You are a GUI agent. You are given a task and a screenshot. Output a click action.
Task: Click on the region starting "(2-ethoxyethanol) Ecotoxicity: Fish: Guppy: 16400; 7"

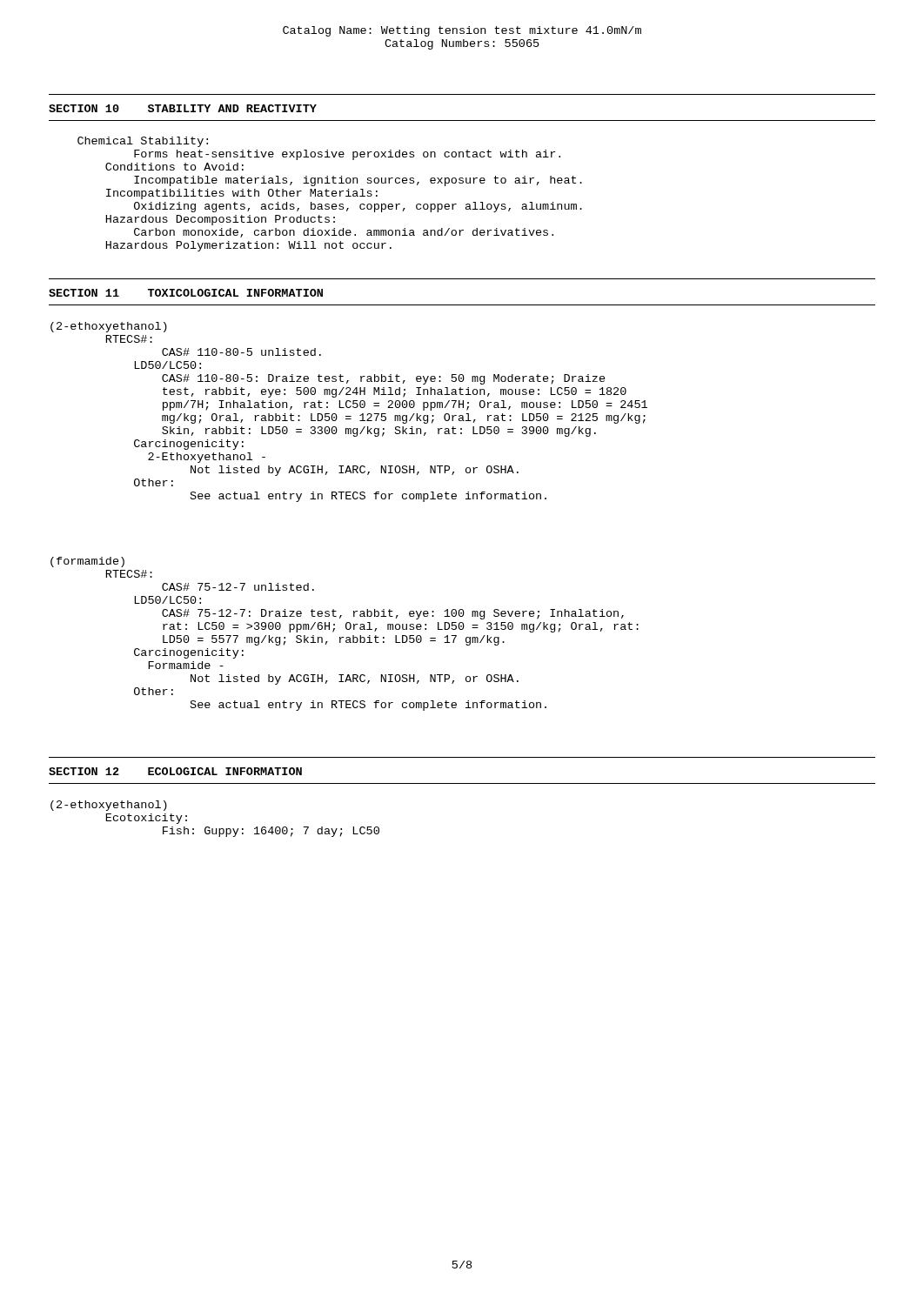pyautogui.click(x=214, y=818)
